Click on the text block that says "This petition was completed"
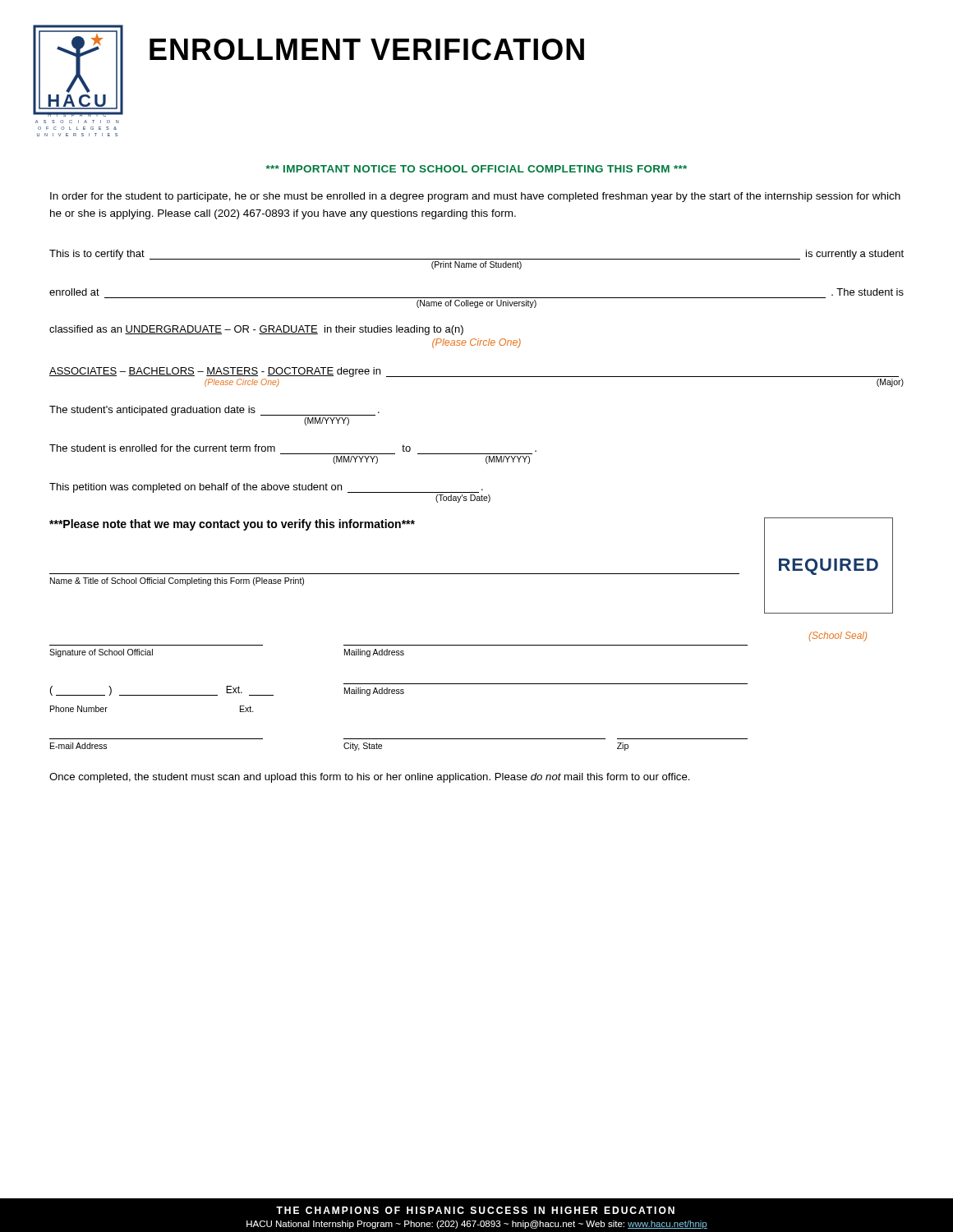 click(476, 491)
